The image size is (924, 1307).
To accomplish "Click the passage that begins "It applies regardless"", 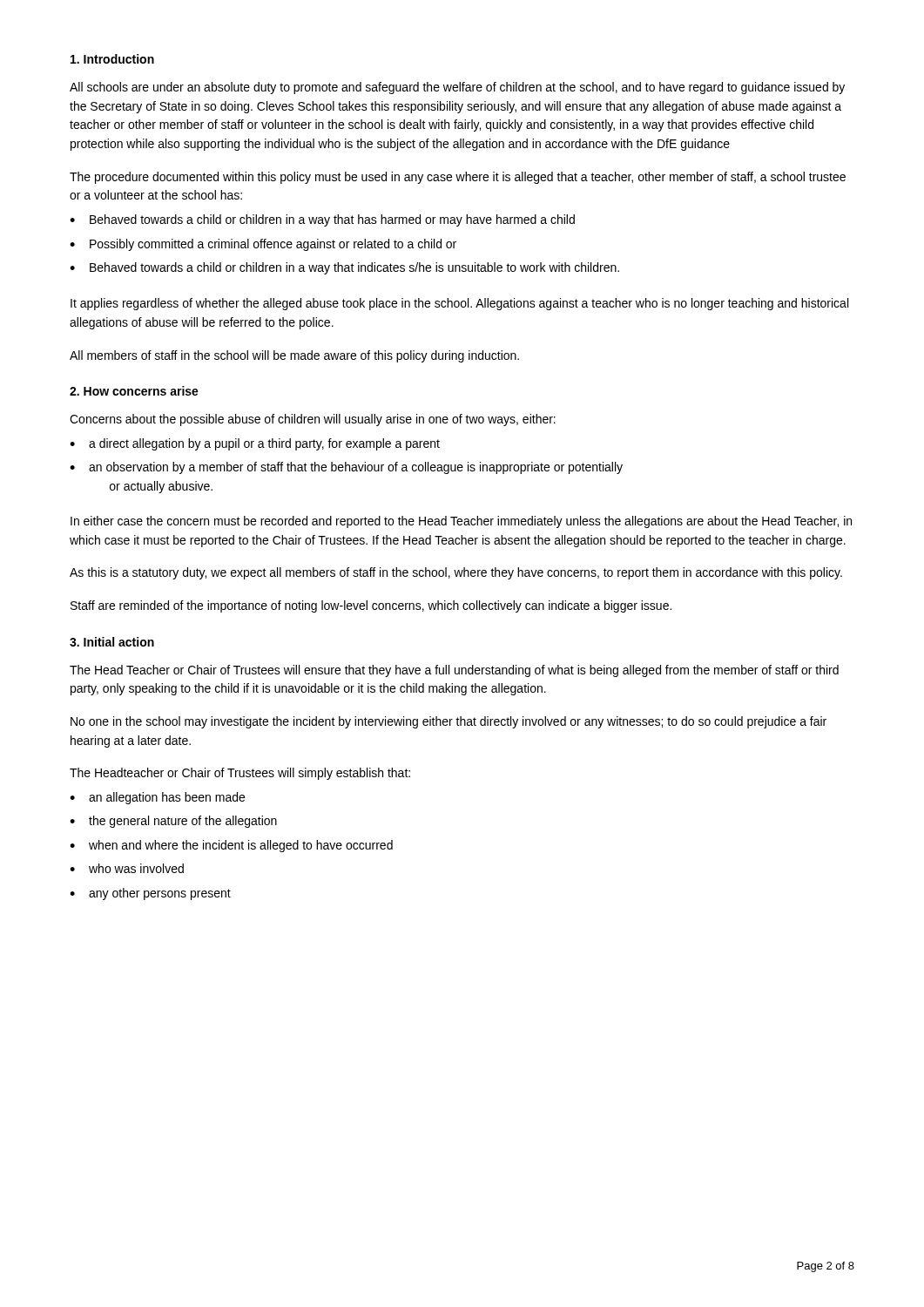I will [x=459, y=313].
